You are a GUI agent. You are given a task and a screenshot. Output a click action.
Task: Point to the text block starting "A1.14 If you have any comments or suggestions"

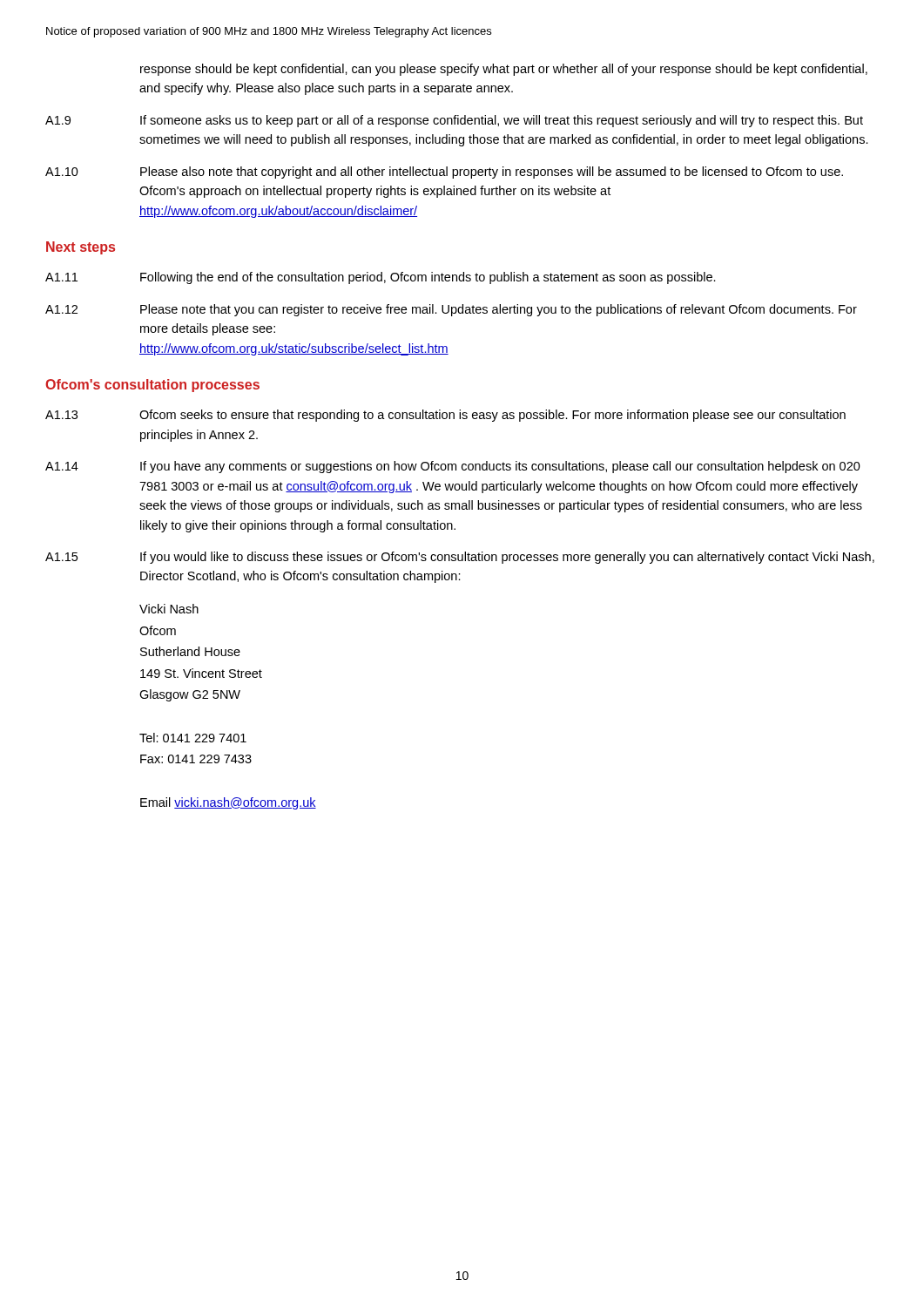[x=462, y=496]
